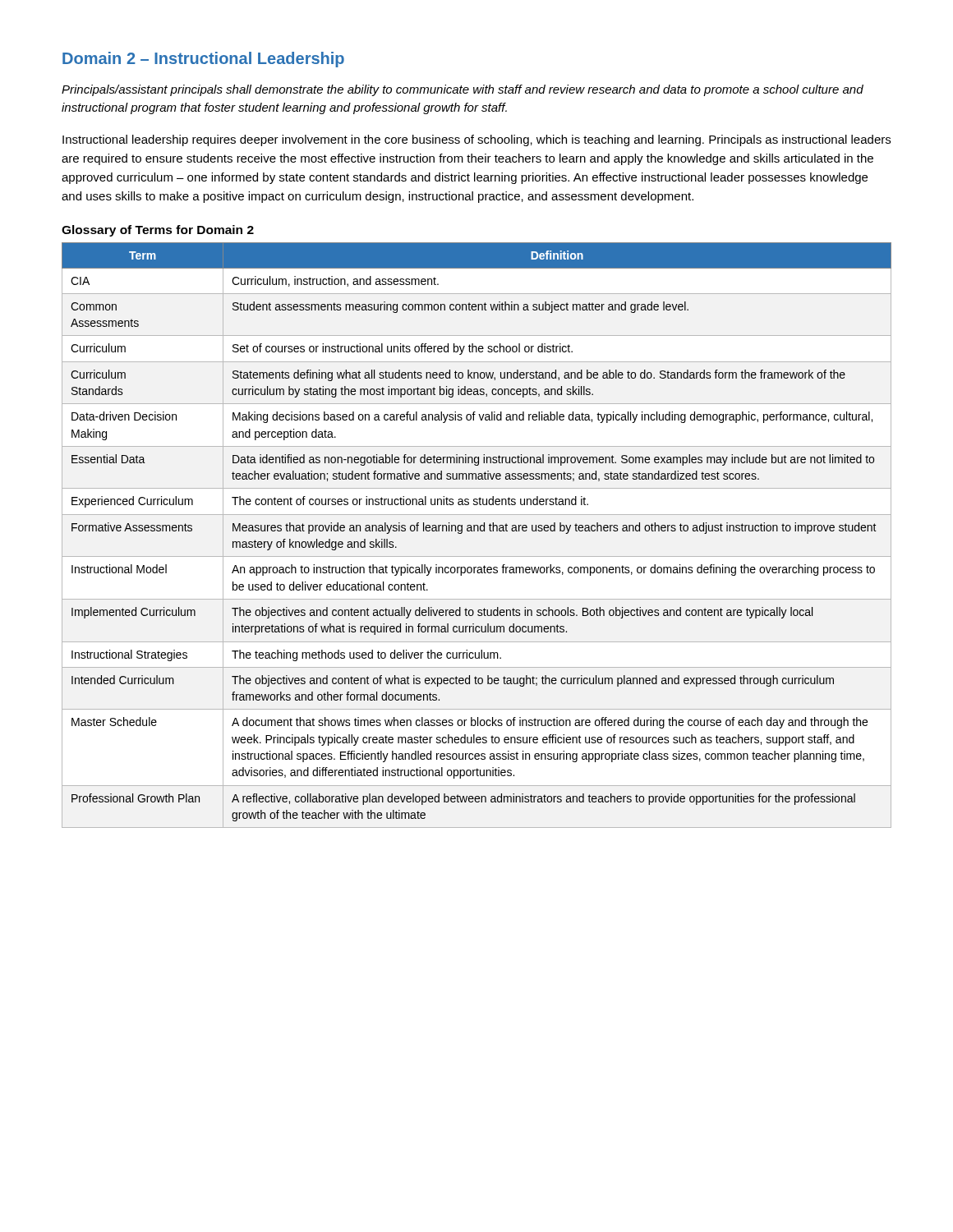Click on the table containing "Instructional Strategies"
The width and height of the screenshot is (953, 1232).
coord(476,535)
